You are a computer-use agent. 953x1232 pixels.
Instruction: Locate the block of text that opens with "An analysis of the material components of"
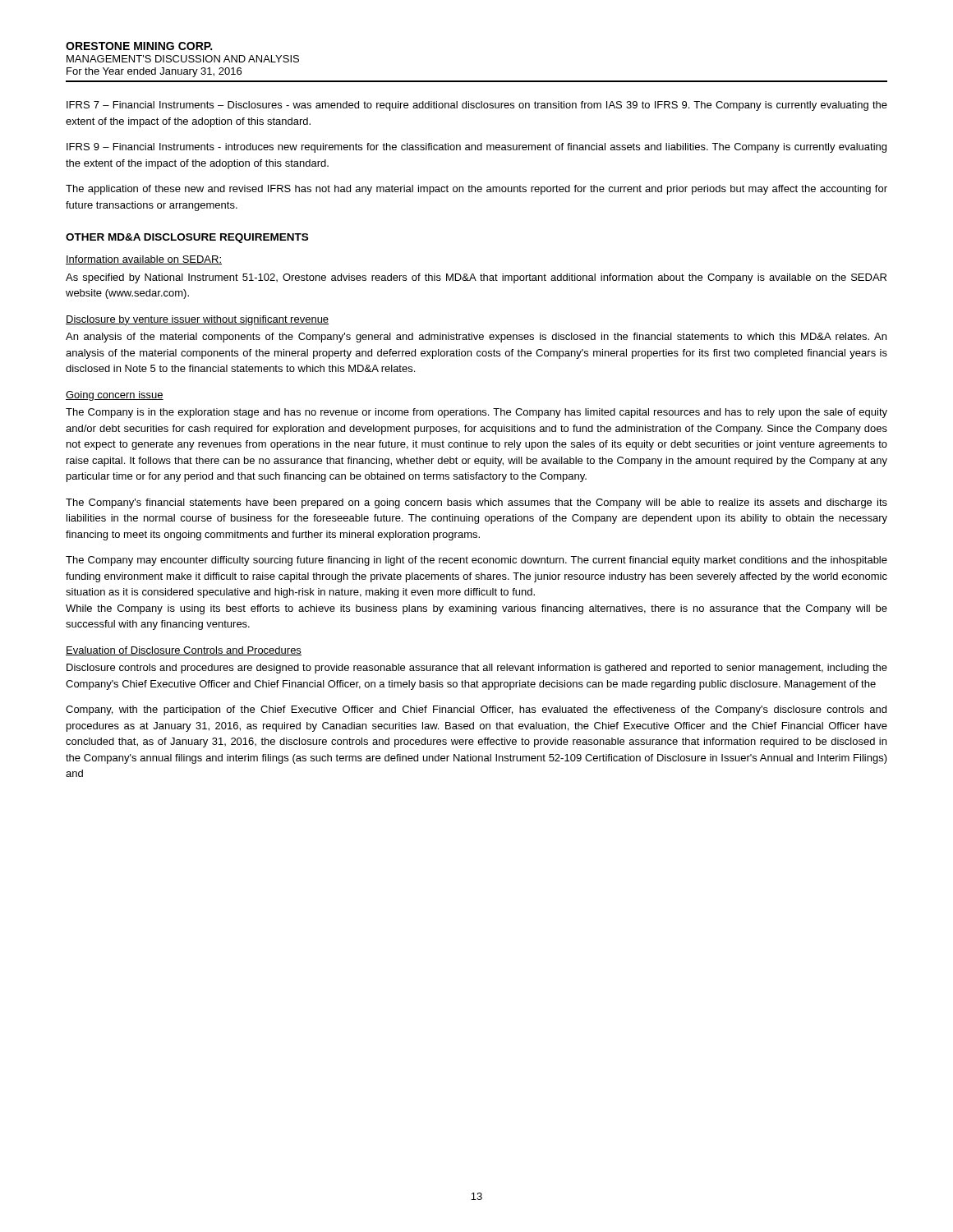click(x=476, y=352)
